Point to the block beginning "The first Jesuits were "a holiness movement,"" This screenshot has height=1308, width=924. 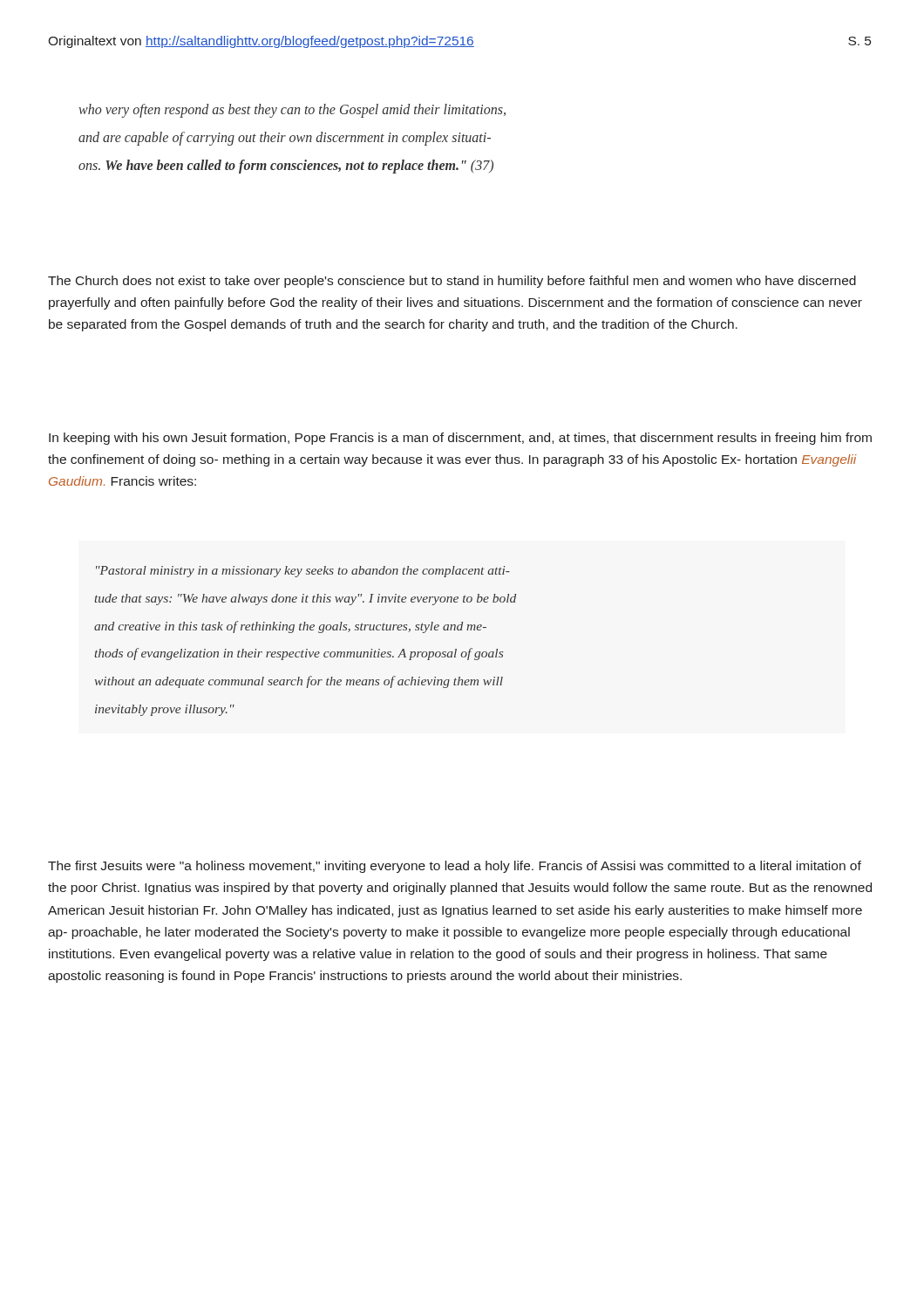pos(460,921)
